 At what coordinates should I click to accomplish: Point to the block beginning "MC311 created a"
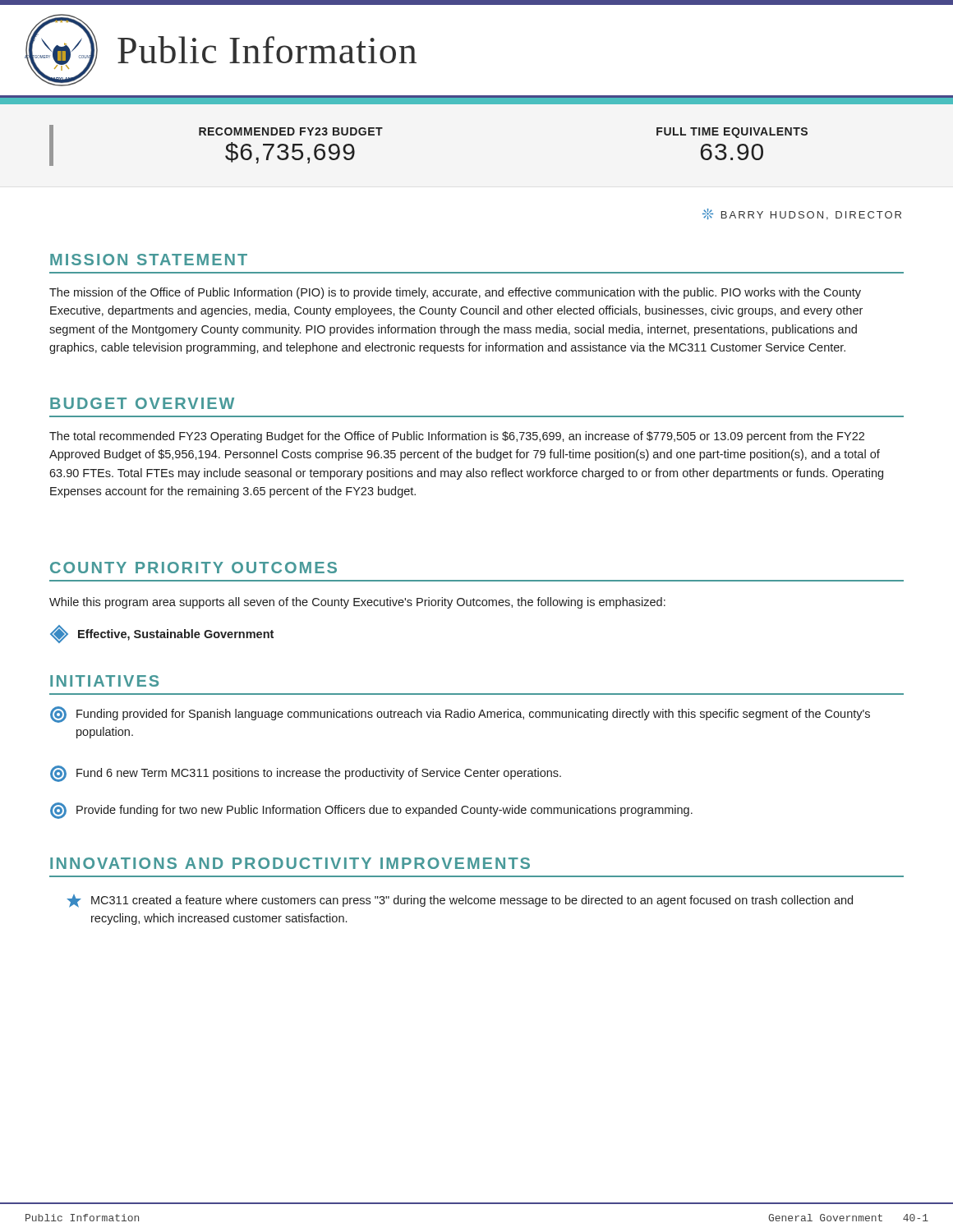pos(485,910)
